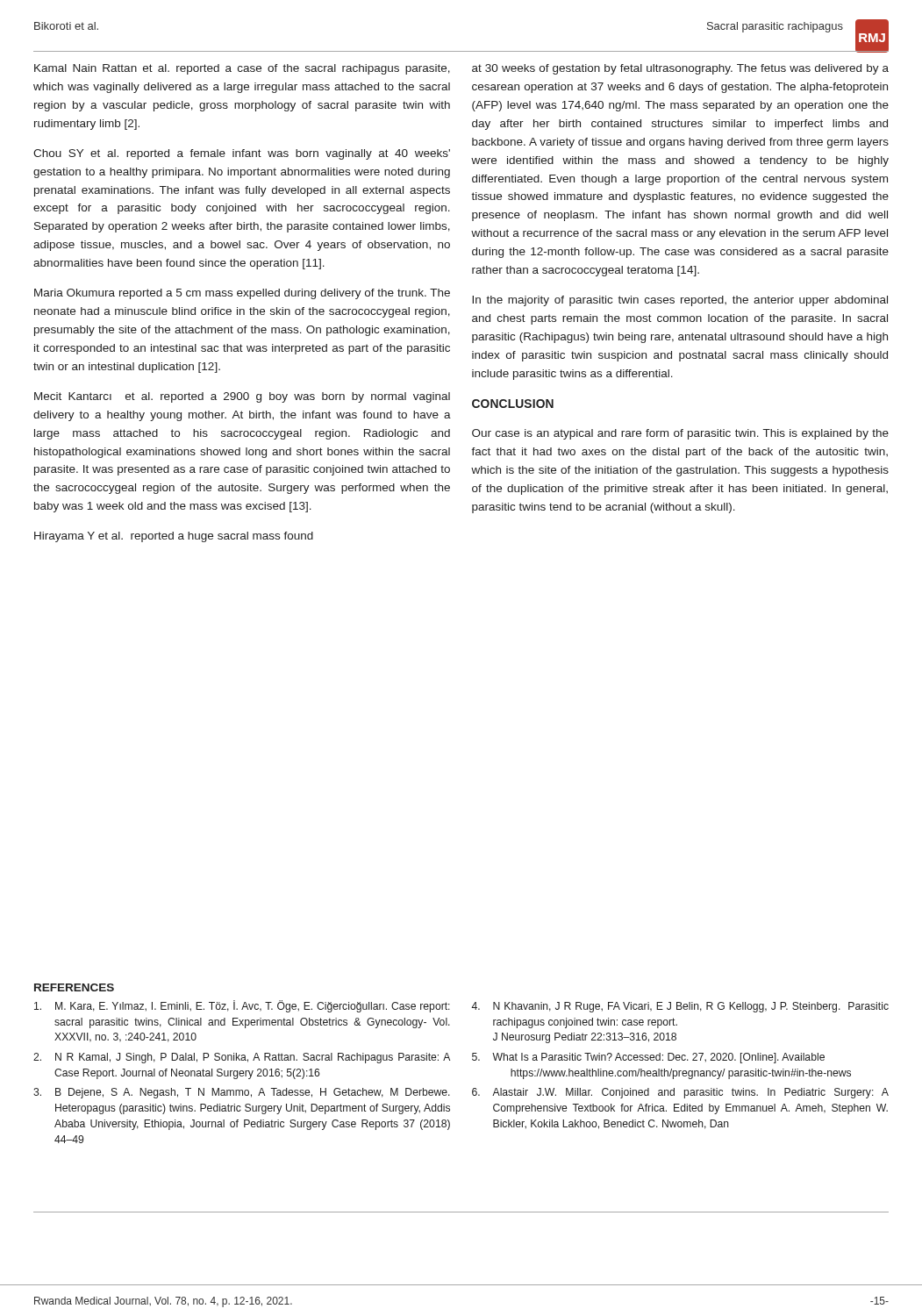Navigate to the element starting "Hirayama Y et al. reported a huge sacral"
The image size is (922, 1316).
tap(242, 537)
